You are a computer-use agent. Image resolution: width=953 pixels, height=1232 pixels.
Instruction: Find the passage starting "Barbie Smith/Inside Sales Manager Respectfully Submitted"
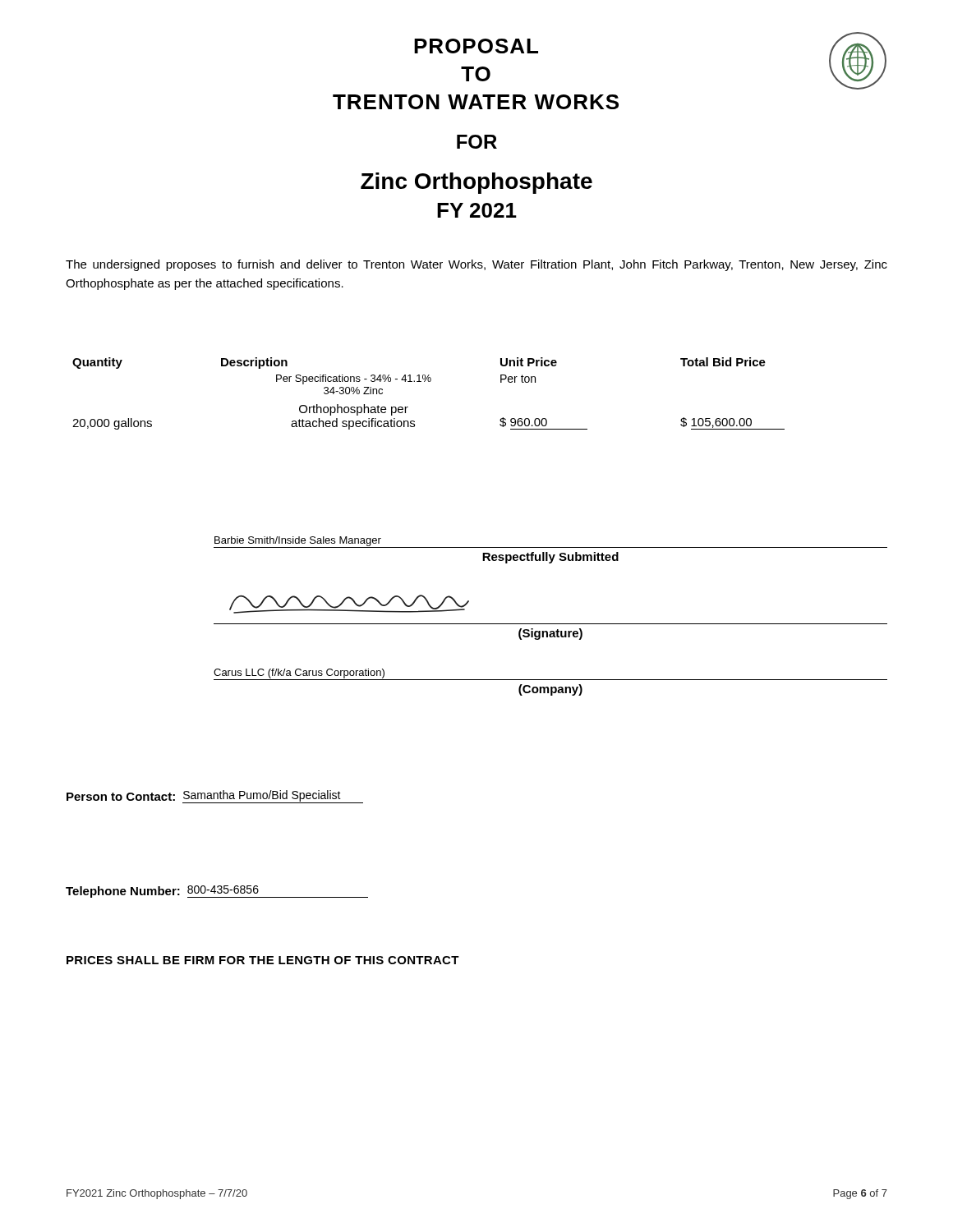(x=550, y=549)
